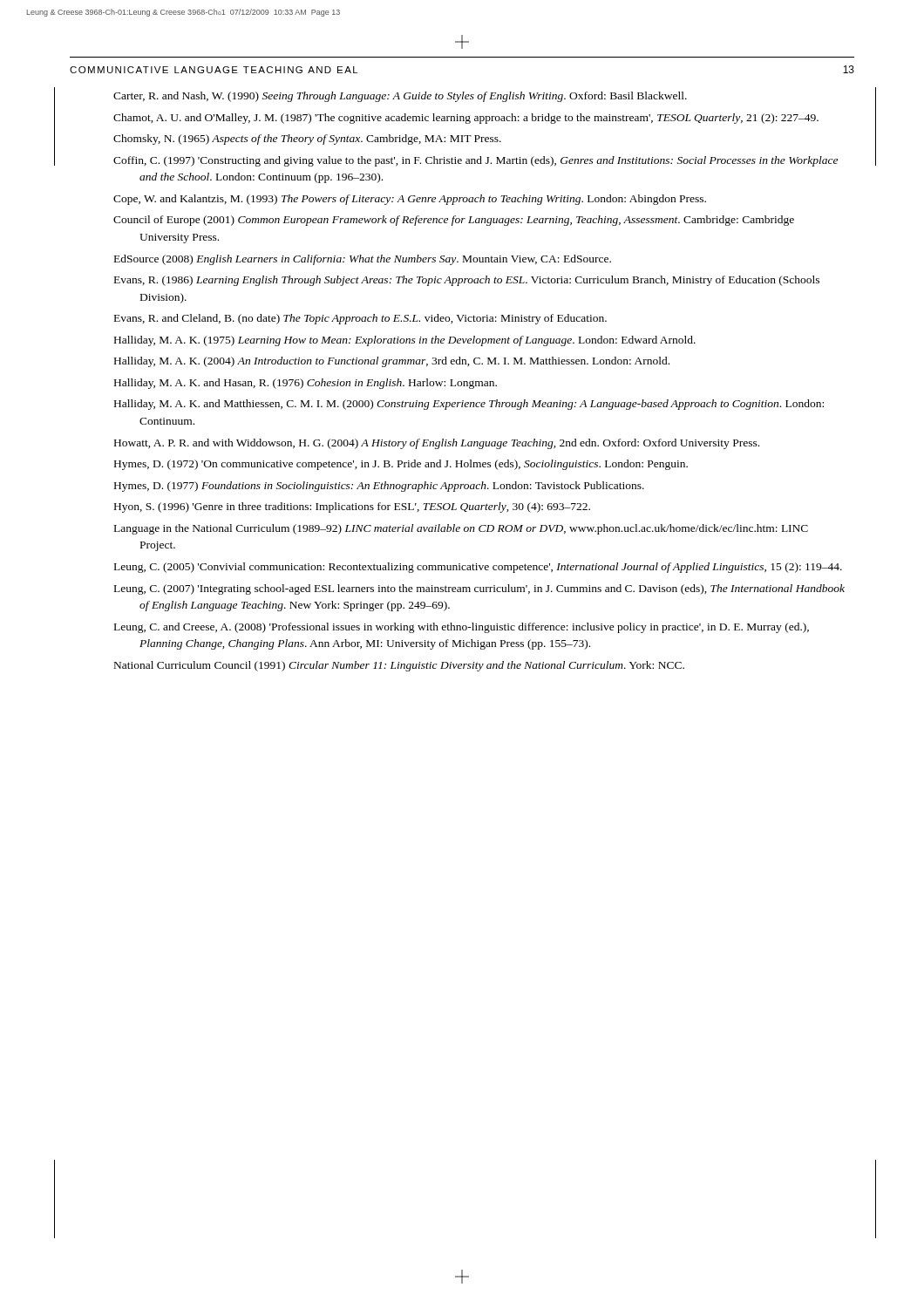Locate the block of text that opens with "Carter, R. and Nash, W. (1990)"
Screen dimensions: 1308x924
click(x=400, y=95)
